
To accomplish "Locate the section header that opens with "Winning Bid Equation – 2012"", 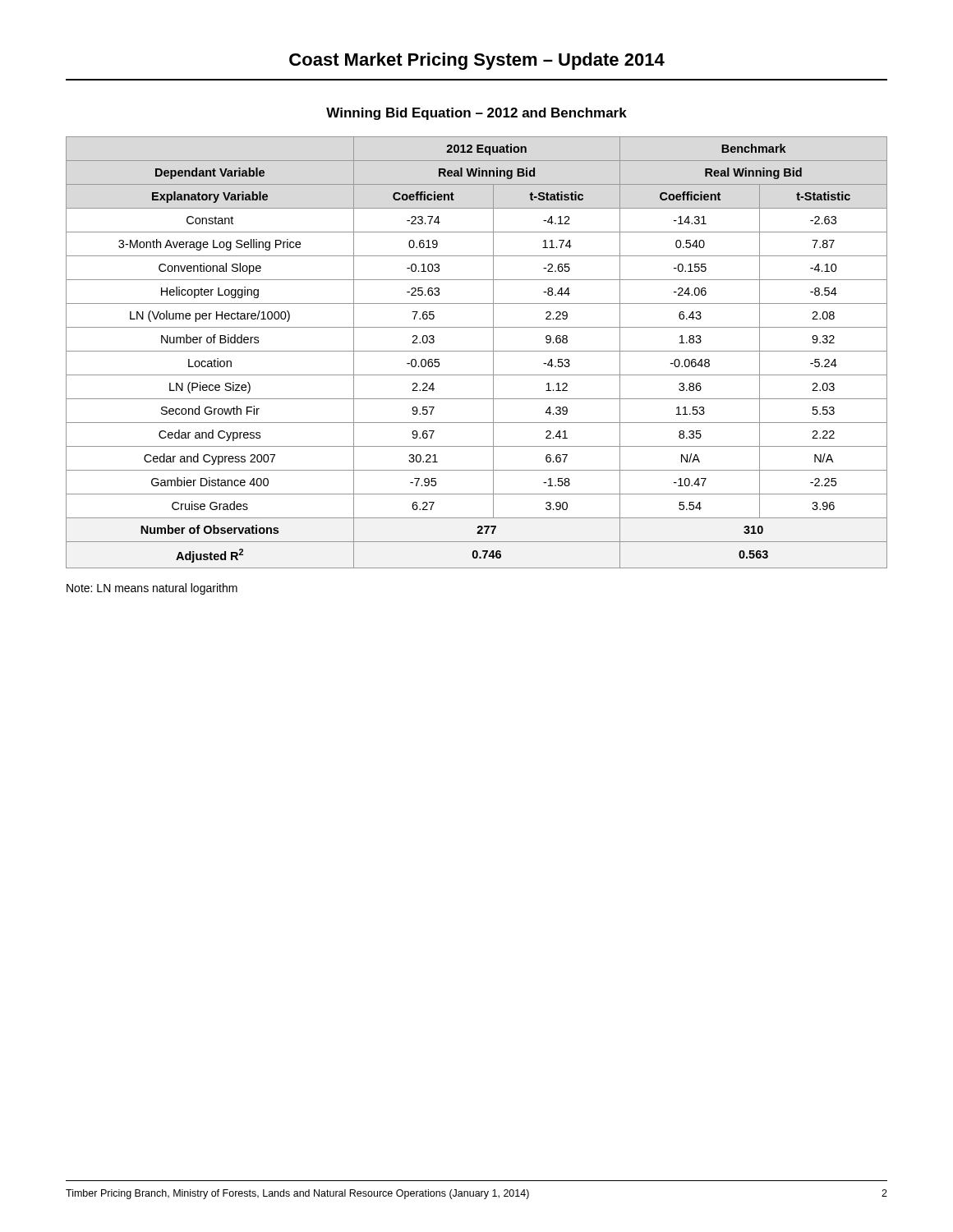I will (x=476, y=113).
